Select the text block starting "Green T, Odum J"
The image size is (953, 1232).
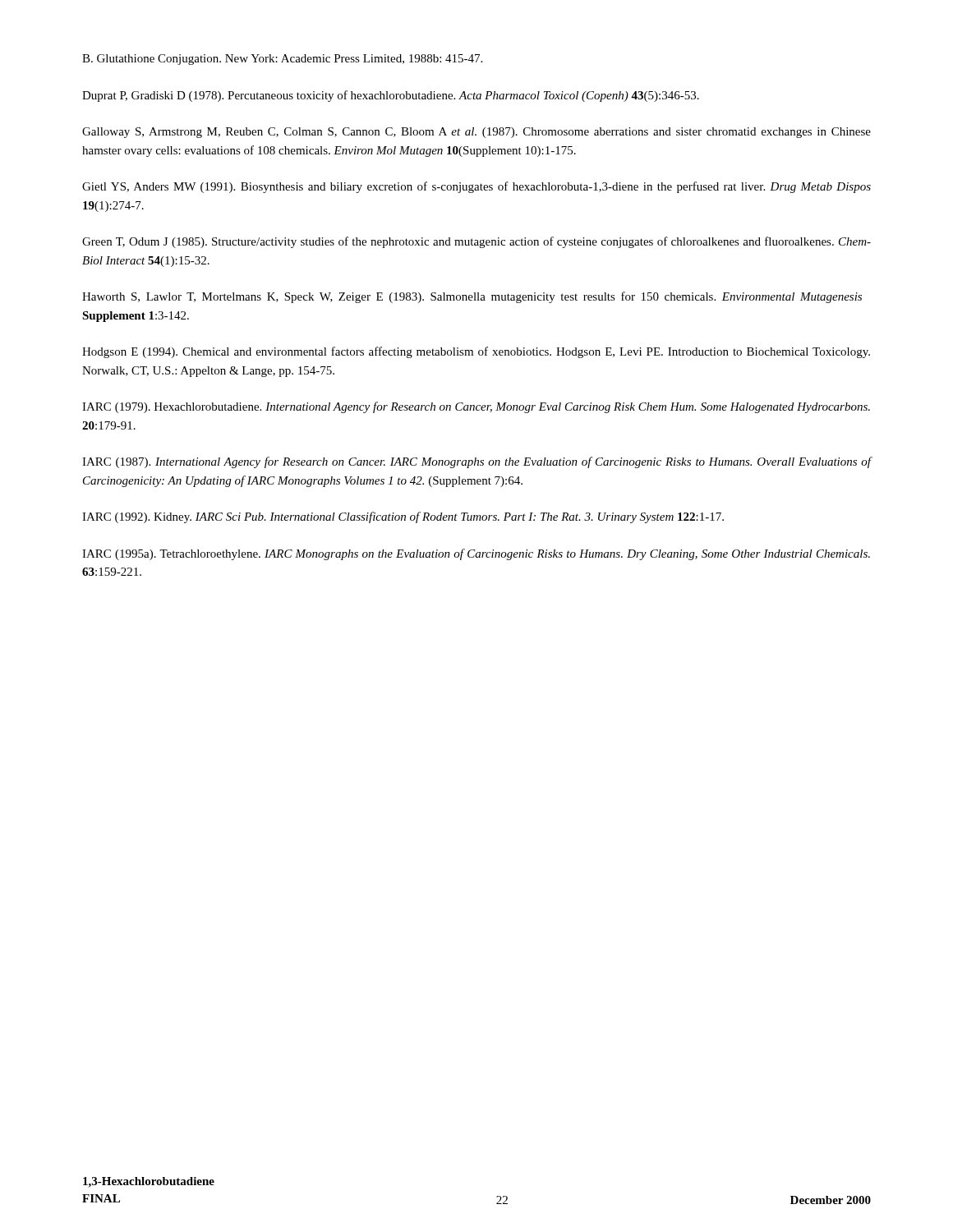(476, 251)
